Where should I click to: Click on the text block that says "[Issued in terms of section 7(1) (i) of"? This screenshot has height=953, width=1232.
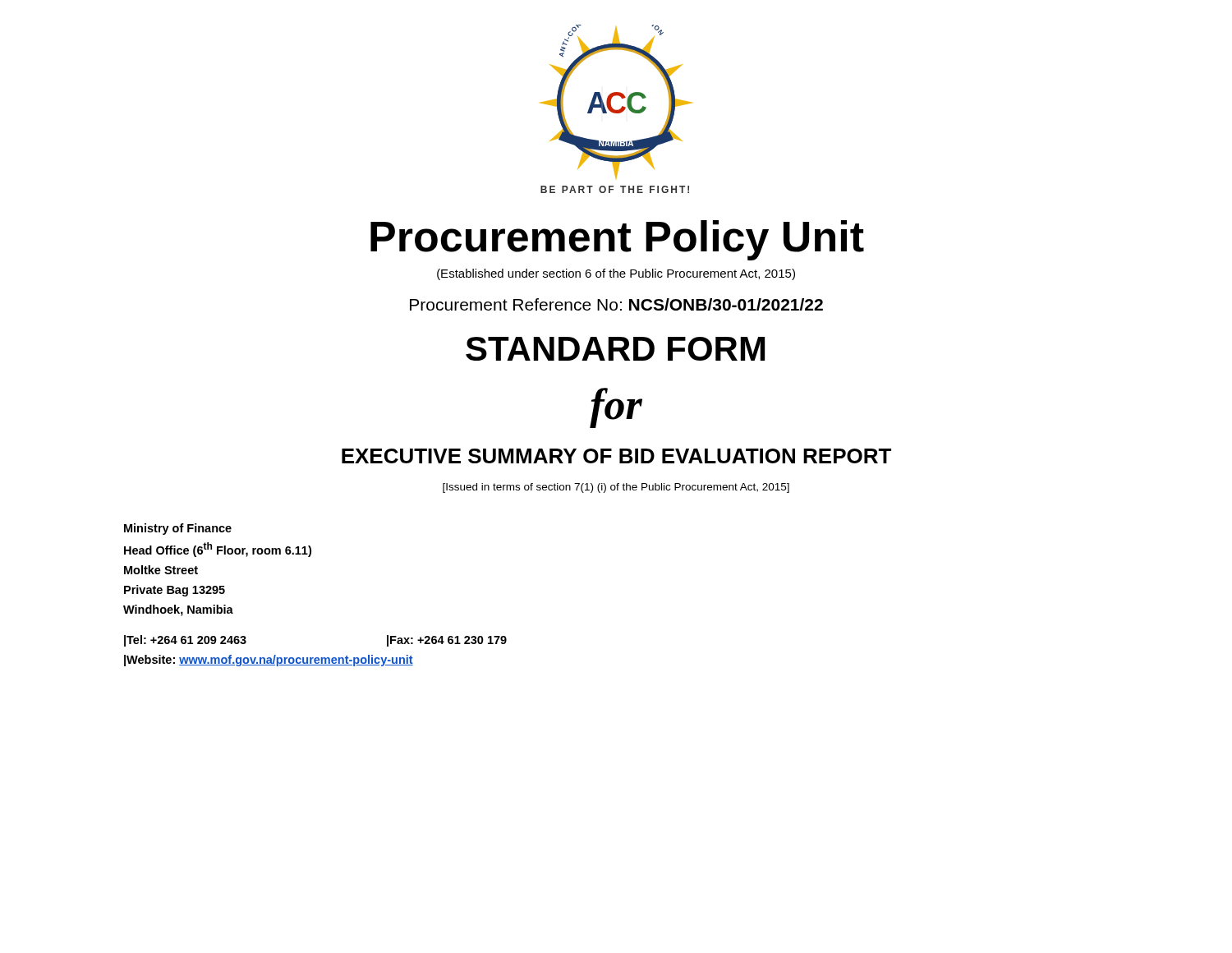[616, 487]
